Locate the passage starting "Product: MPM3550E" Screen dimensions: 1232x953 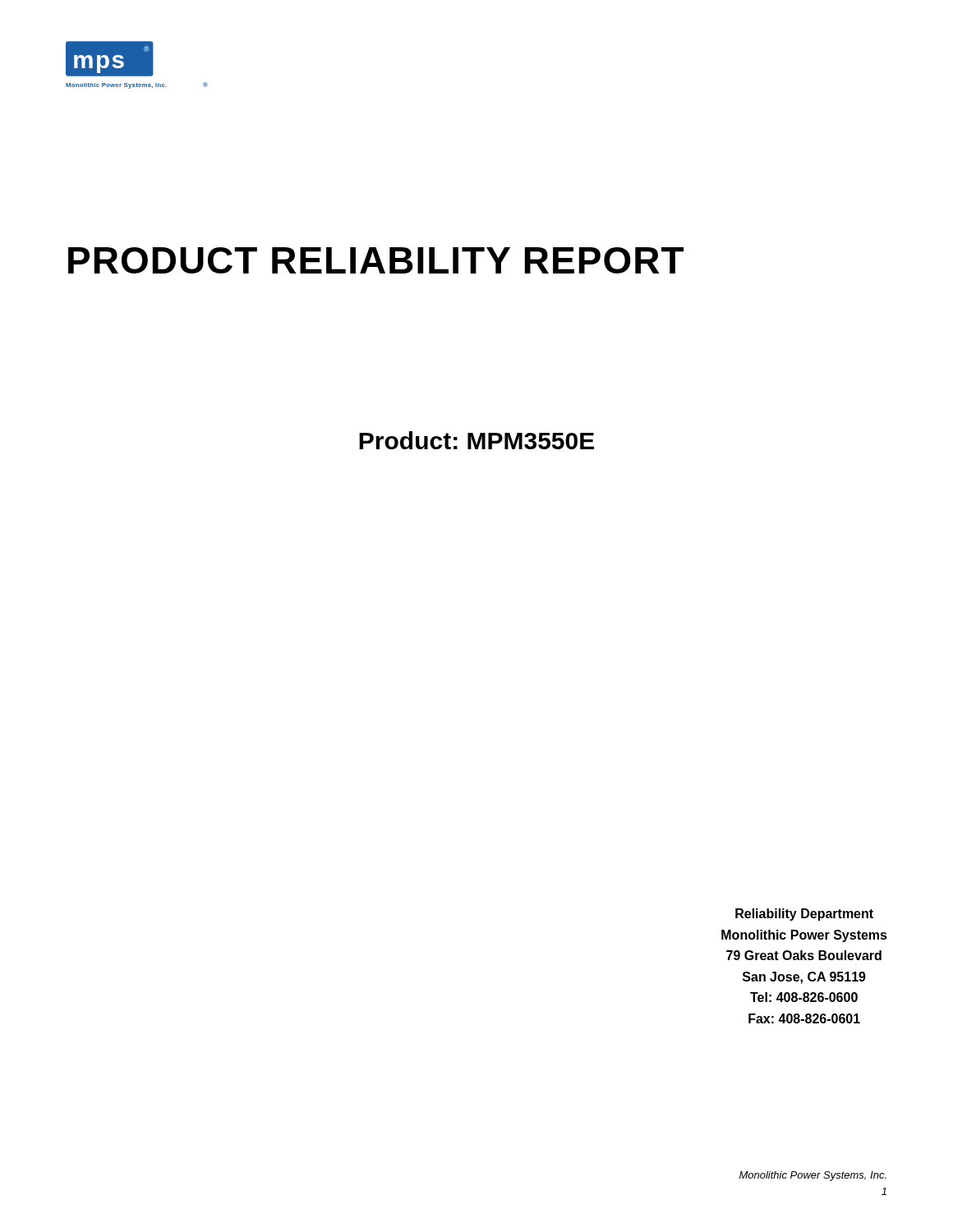[476, 441]
